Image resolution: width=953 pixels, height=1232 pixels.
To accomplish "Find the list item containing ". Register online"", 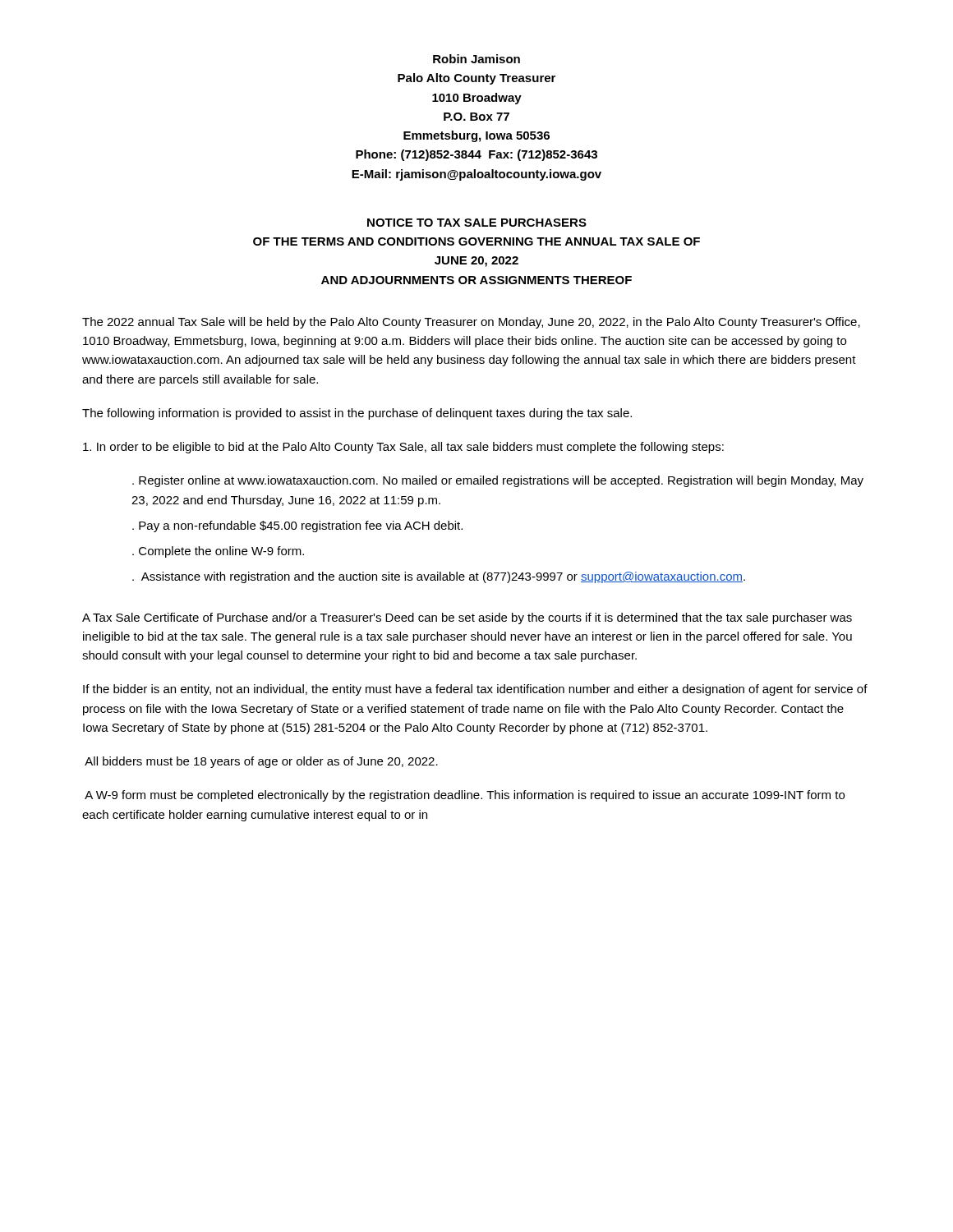I will point(497,490).
